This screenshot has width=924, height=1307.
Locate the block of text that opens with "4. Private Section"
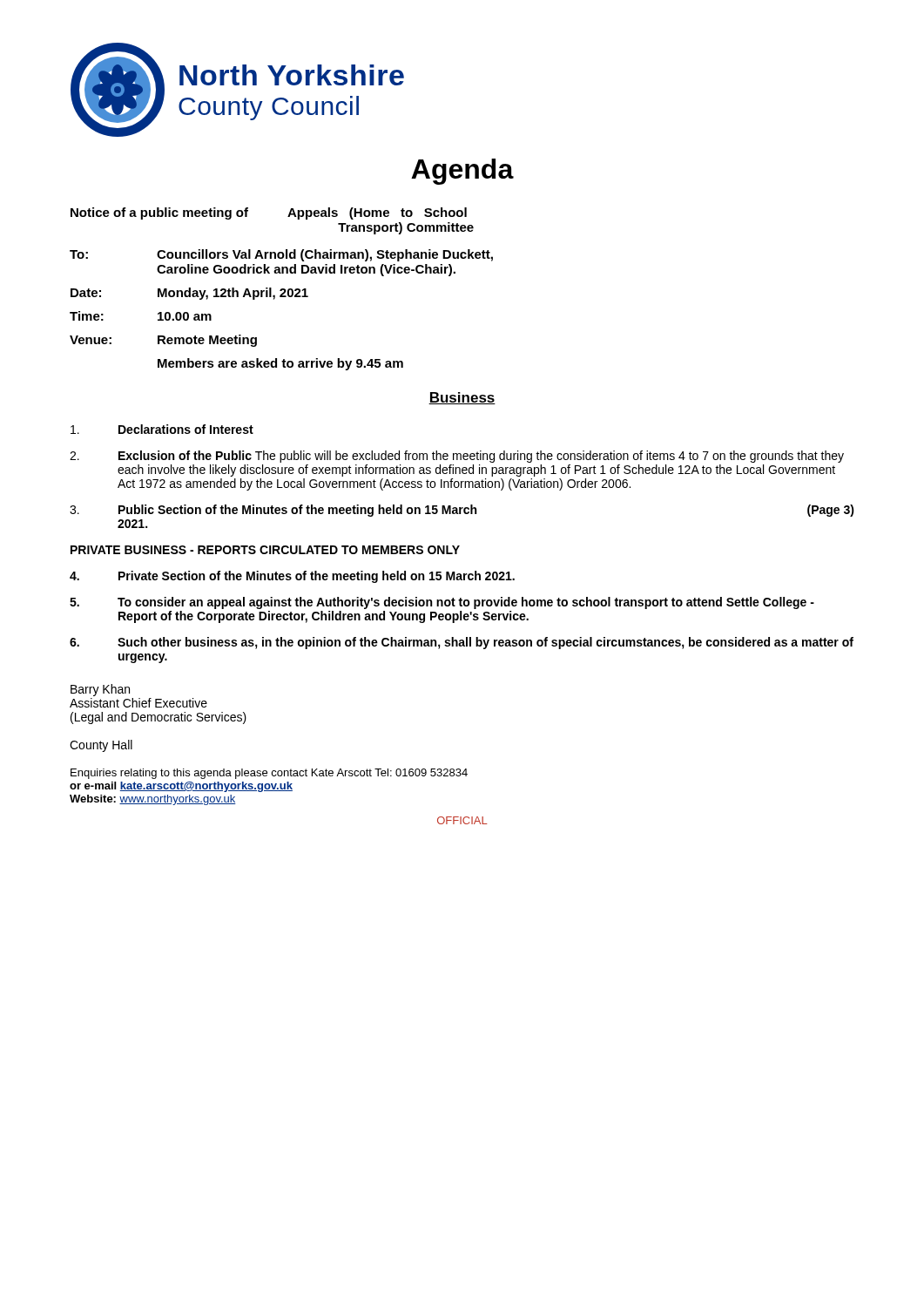[x=462, y=576]
